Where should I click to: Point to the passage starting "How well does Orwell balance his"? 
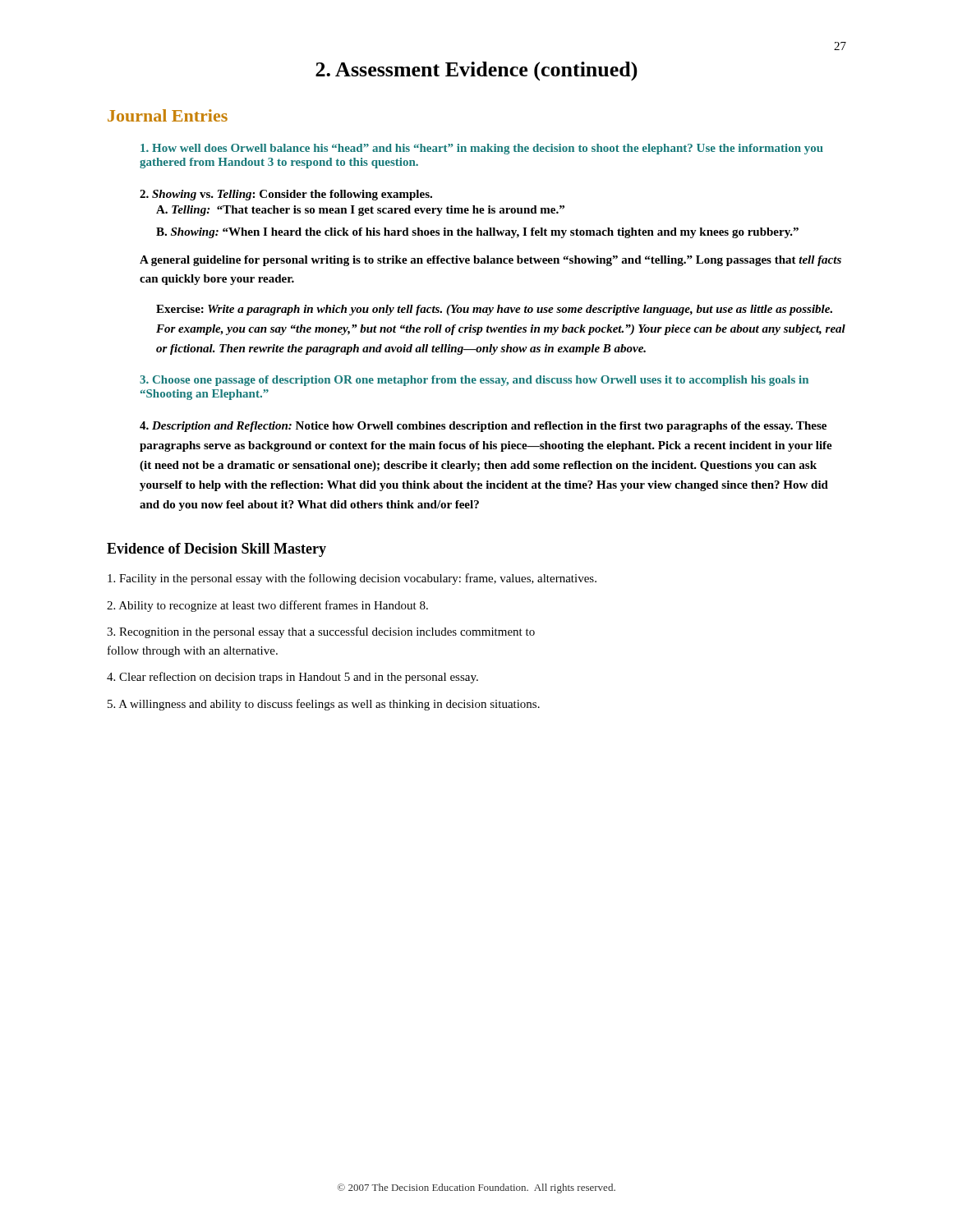pos(482,155)
